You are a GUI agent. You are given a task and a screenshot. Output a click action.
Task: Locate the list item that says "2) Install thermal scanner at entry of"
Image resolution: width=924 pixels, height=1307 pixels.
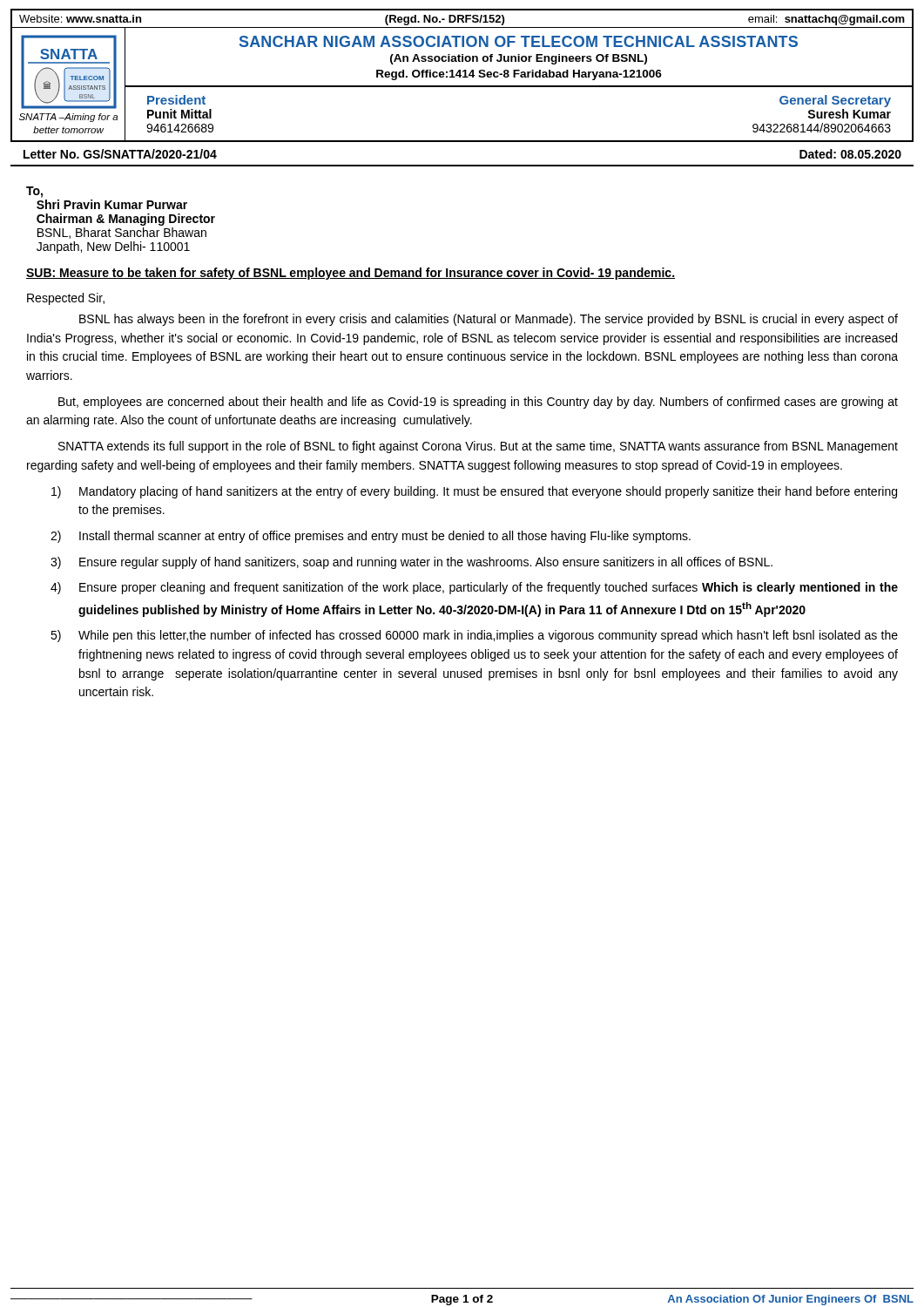point(474,536)
